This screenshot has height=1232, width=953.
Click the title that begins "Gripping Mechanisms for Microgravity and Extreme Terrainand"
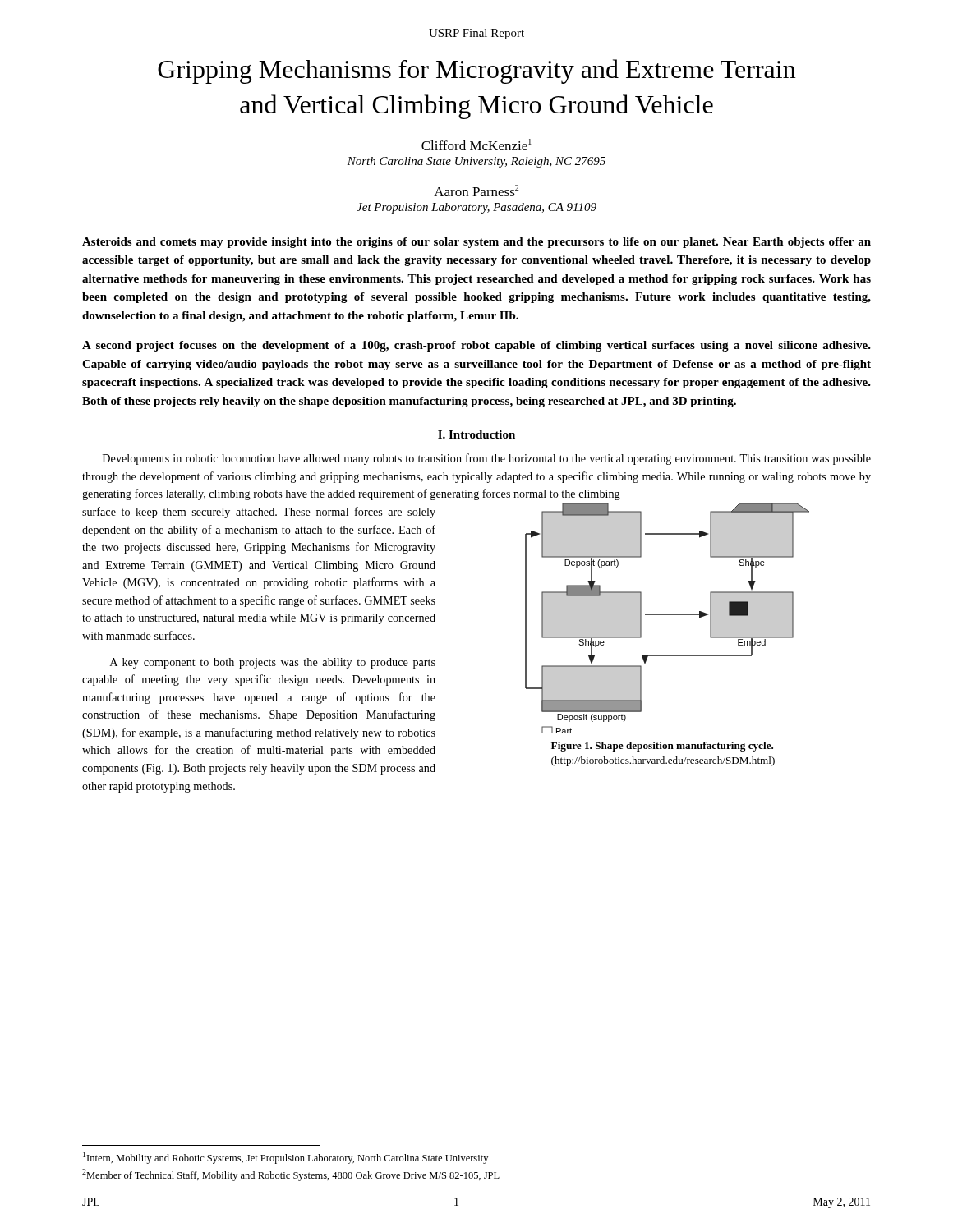point(476,87)
